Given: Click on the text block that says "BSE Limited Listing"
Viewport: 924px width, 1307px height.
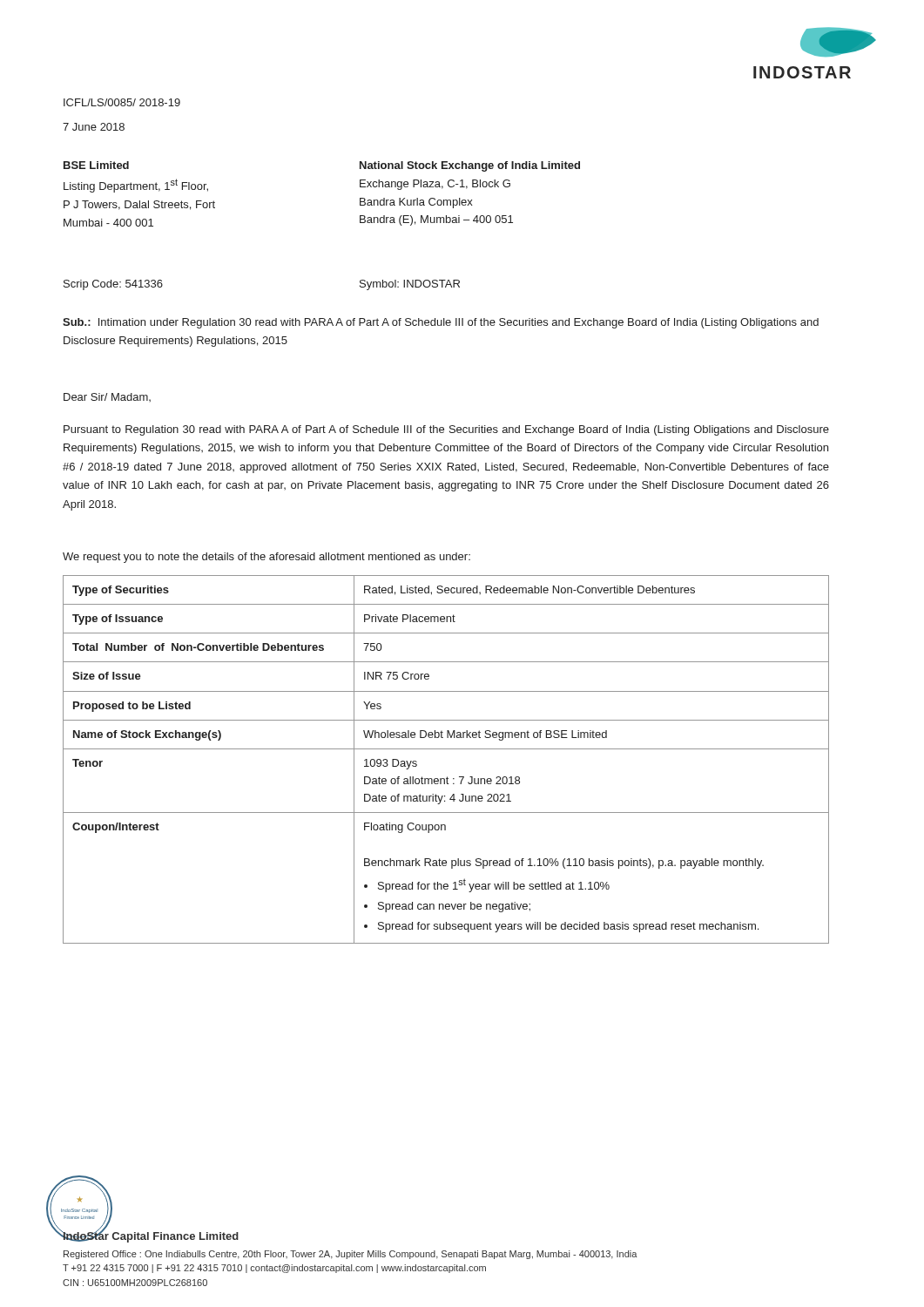Looking at the screenshot, I should click(139, 194).
